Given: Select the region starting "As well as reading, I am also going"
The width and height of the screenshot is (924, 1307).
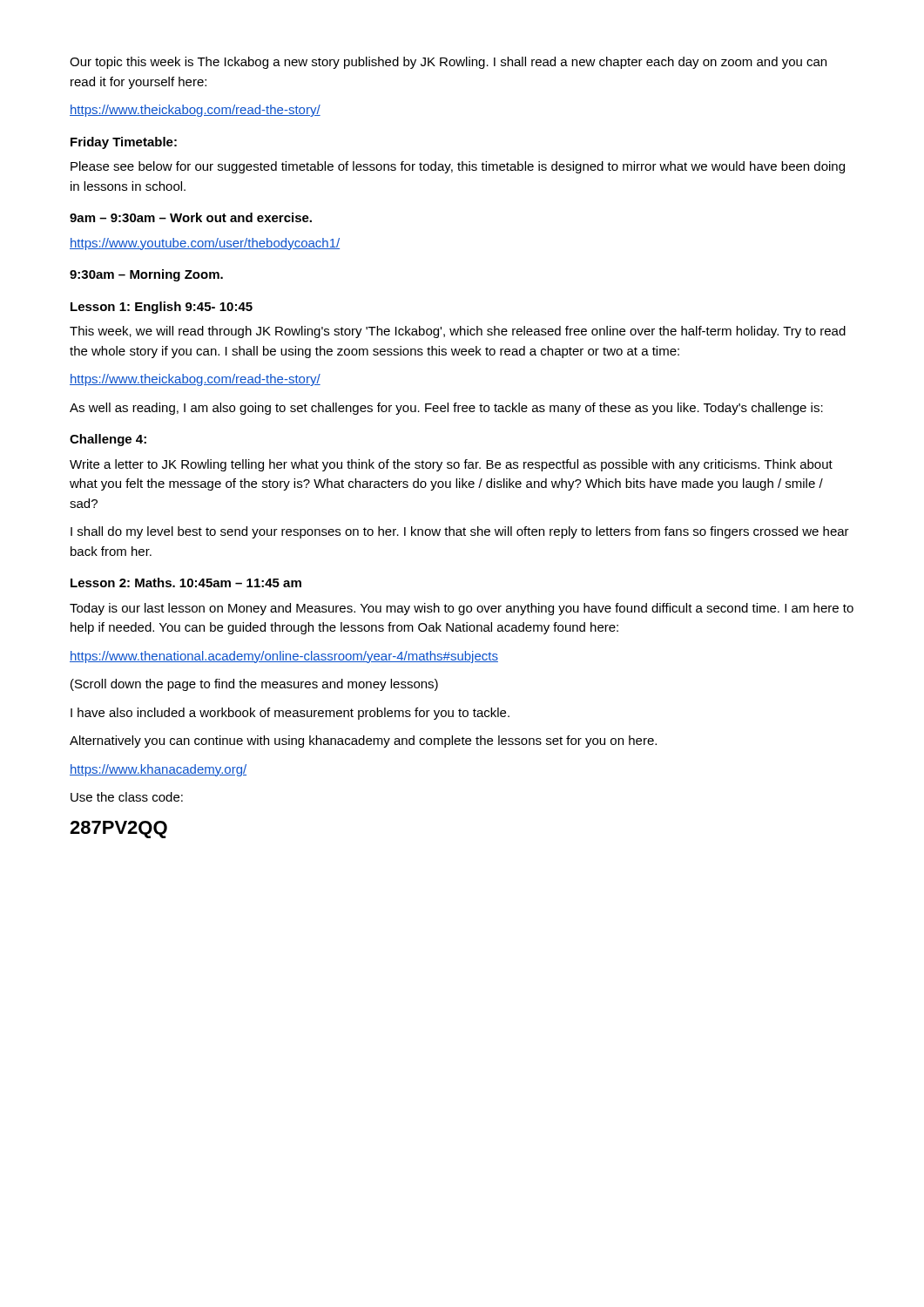Looking at the screenshot, I should coord(447,407).
